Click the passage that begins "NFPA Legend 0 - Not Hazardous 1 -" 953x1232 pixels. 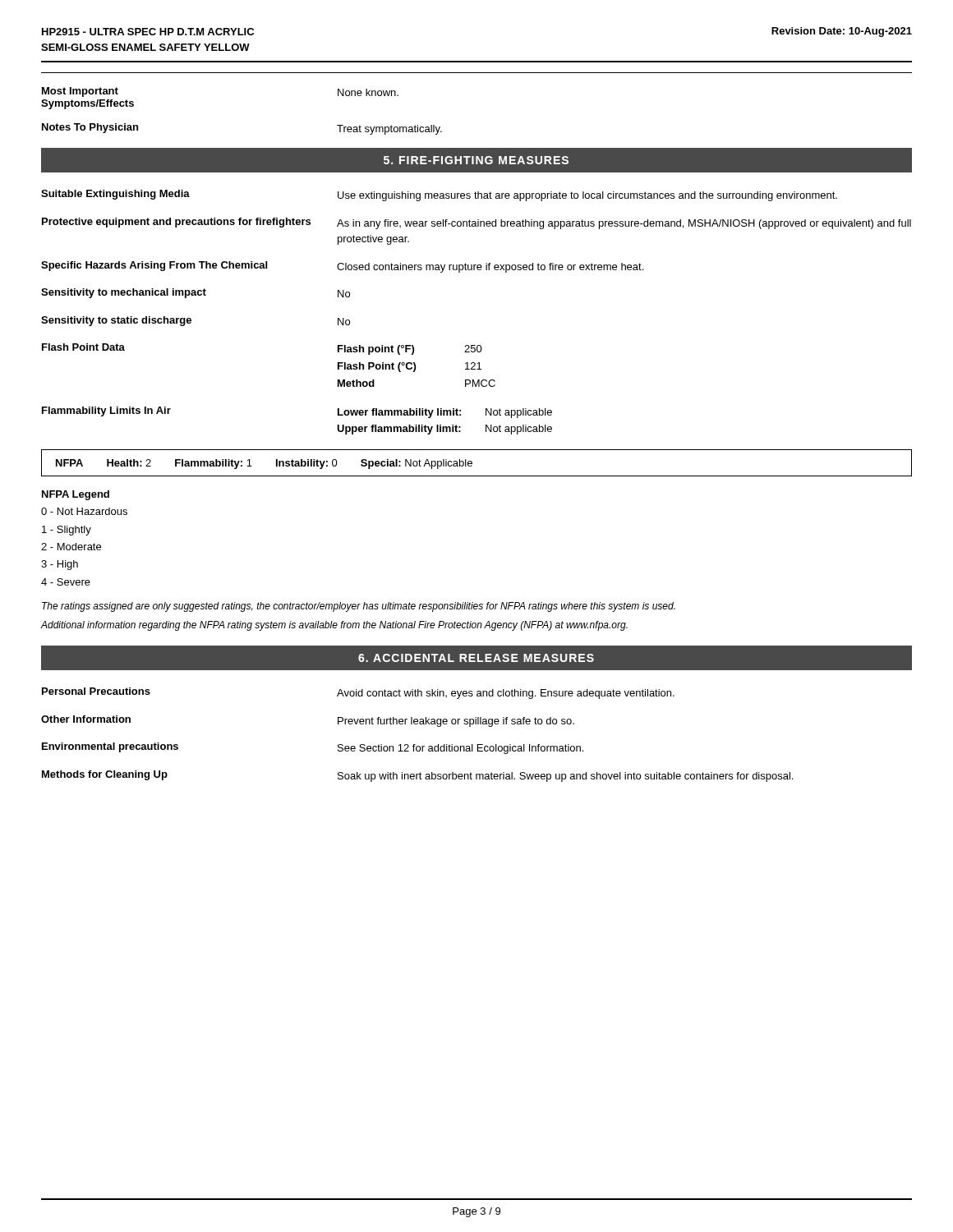click(76, 495)
